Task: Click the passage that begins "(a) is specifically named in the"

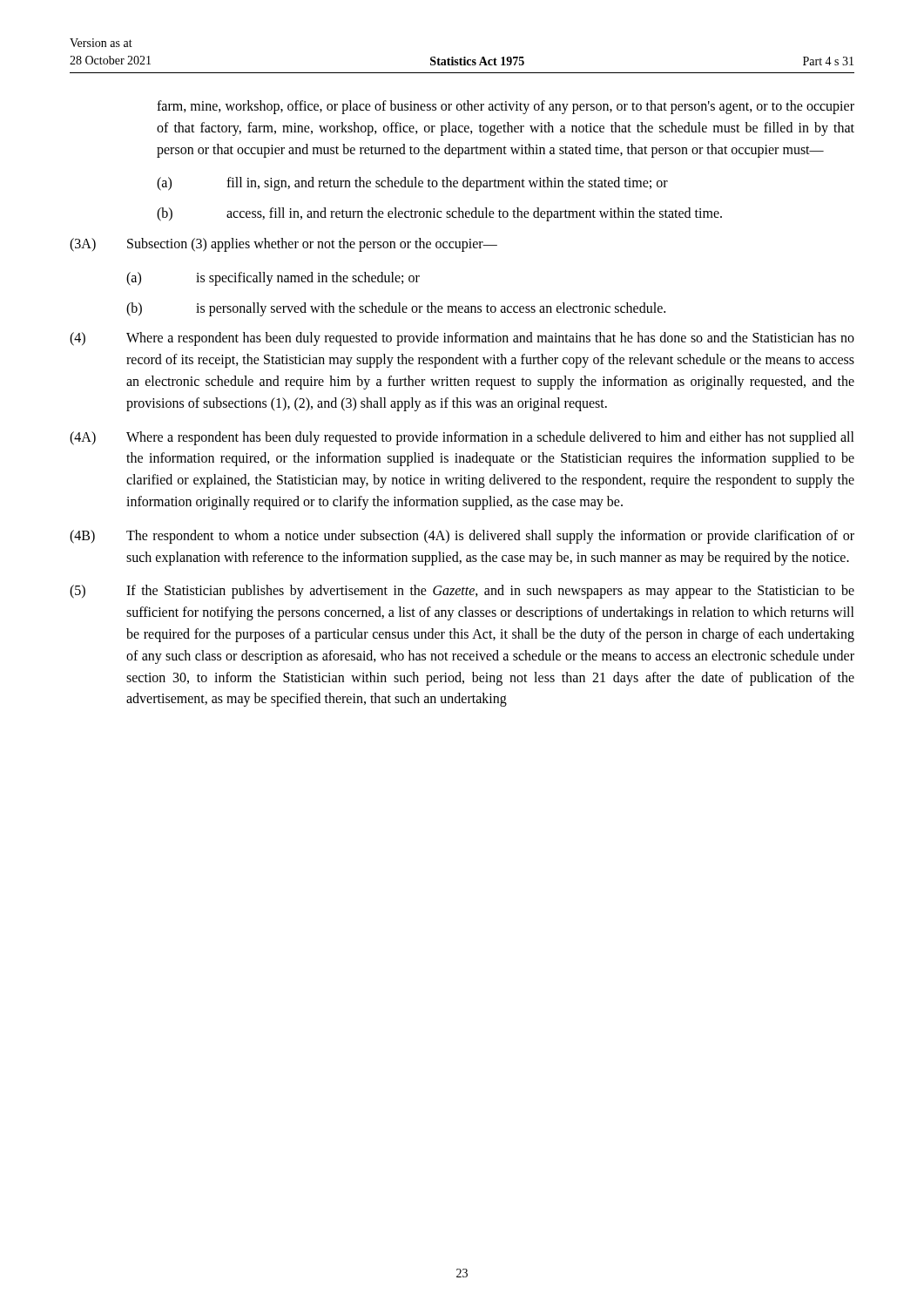Action: 273,279
